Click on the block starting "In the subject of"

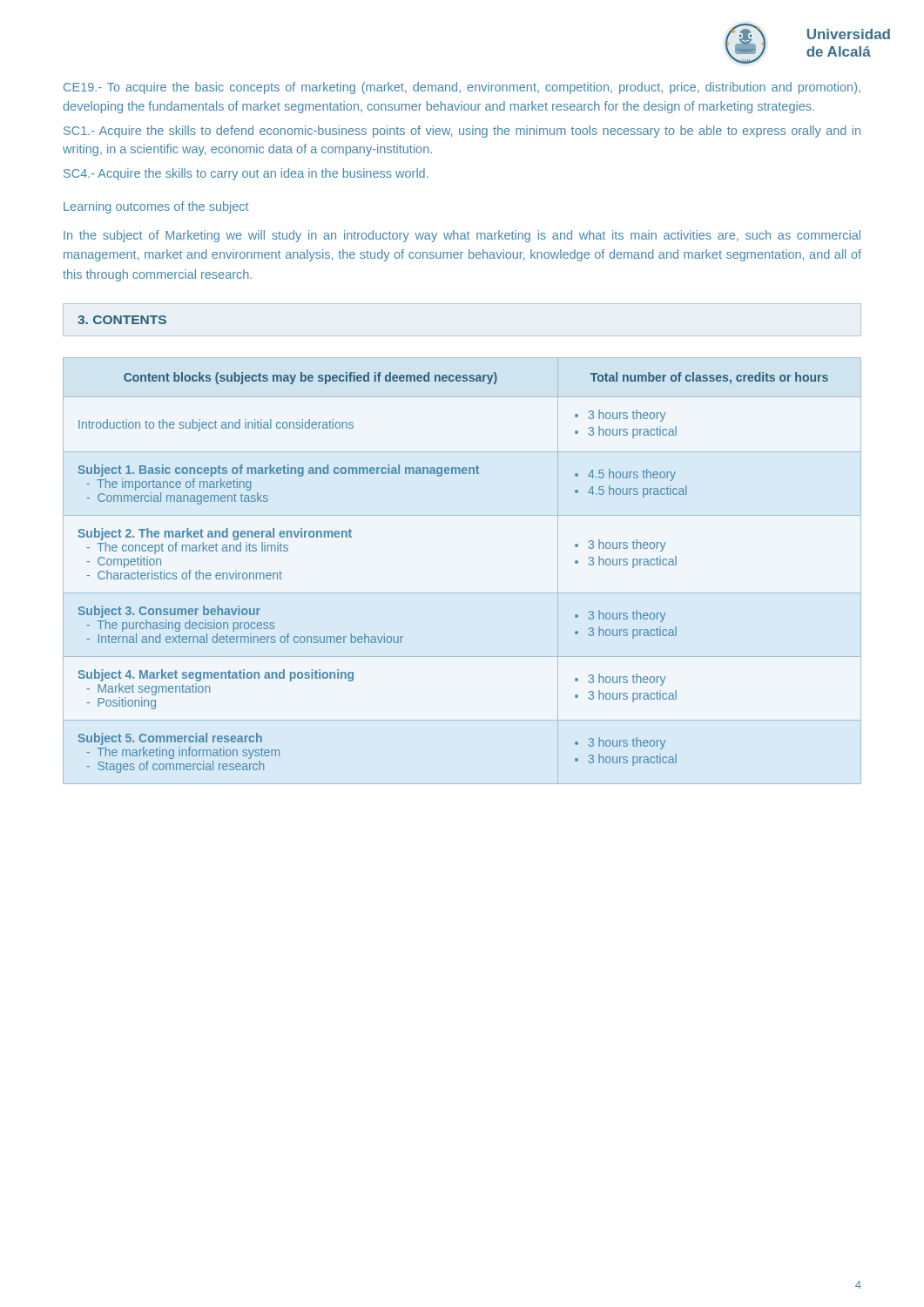[462, 255]
